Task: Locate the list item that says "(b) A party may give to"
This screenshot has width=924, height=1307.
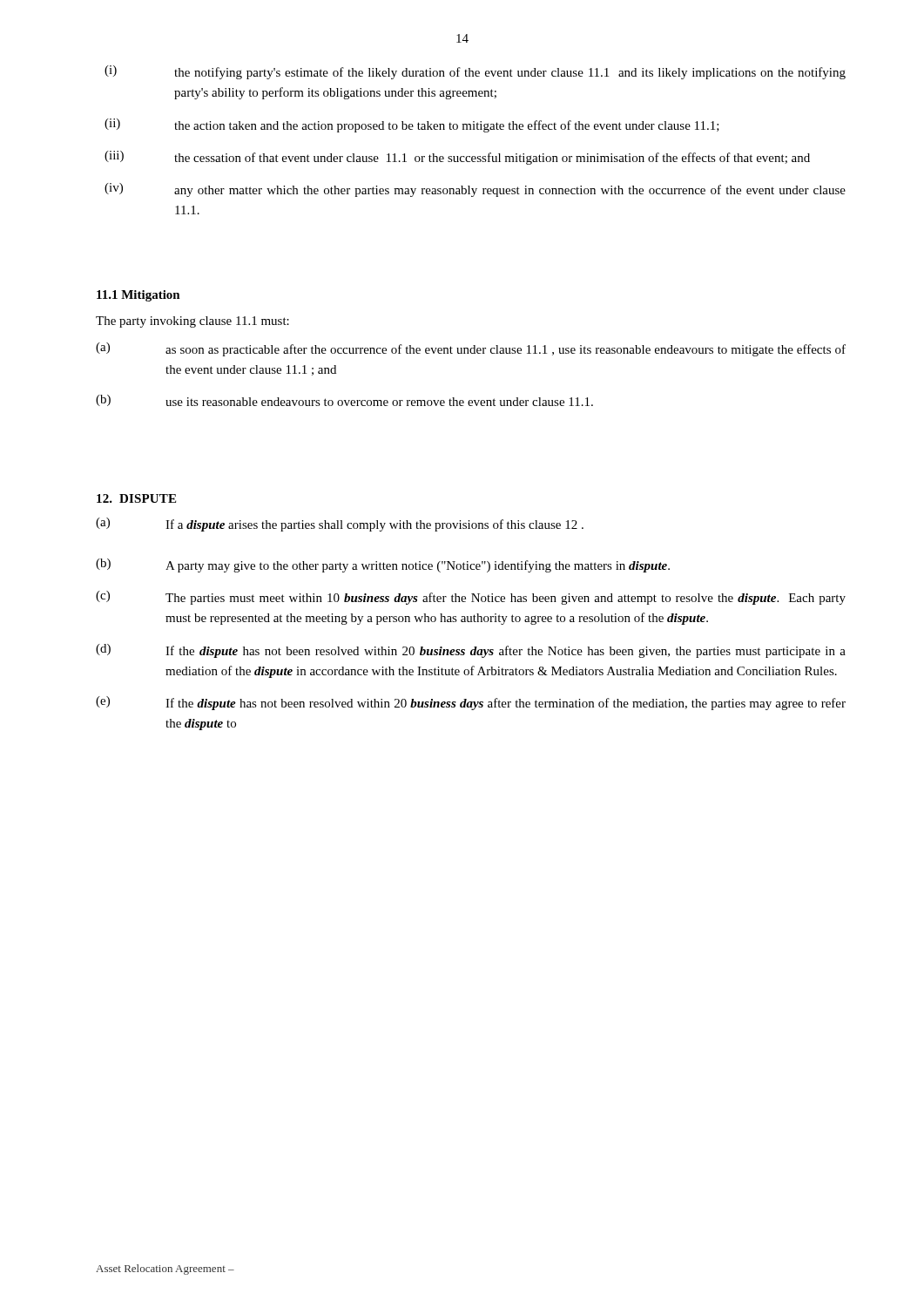Action: click(471, 566)
